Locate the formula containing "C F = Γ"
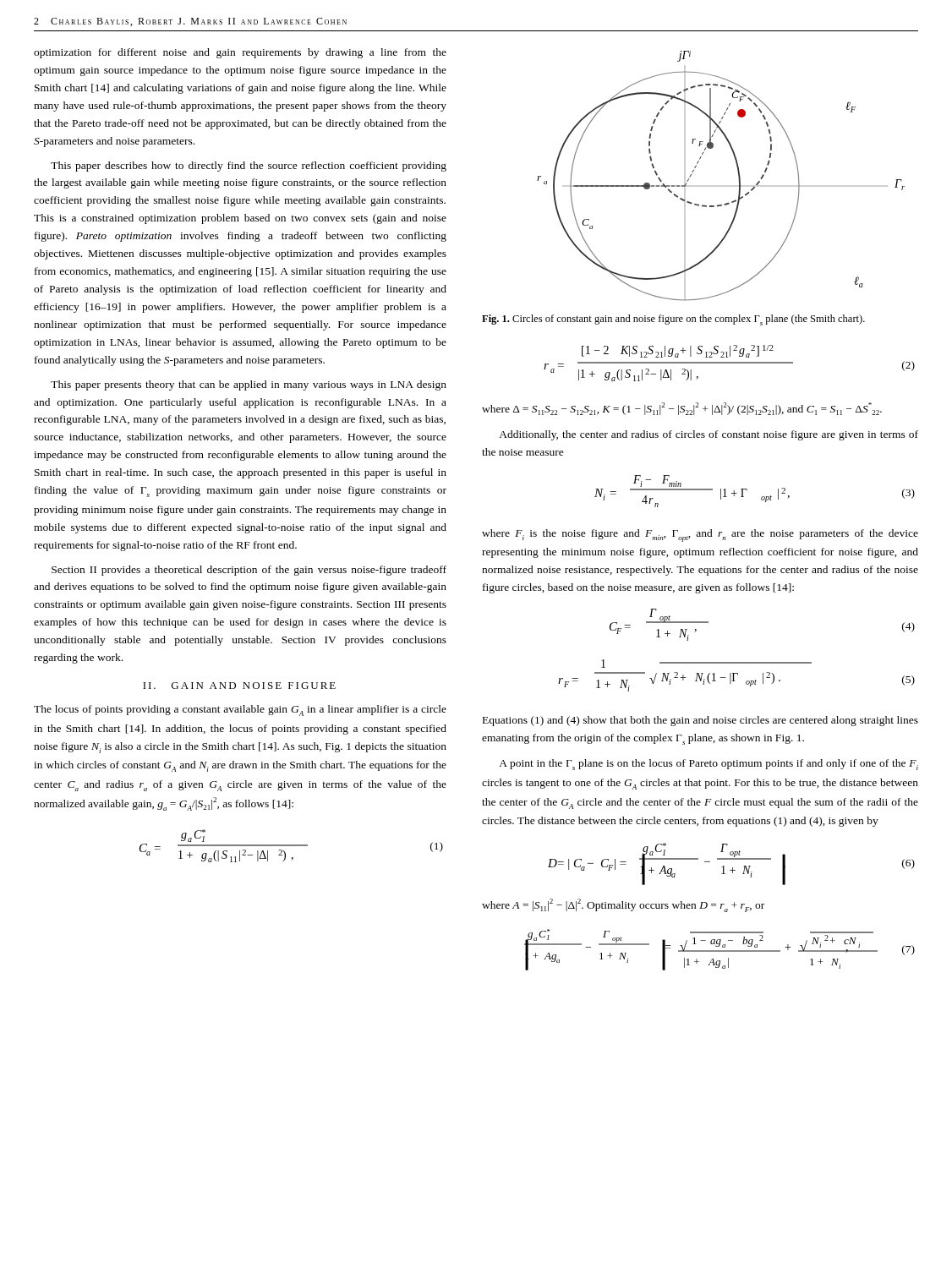 point(700,626)
